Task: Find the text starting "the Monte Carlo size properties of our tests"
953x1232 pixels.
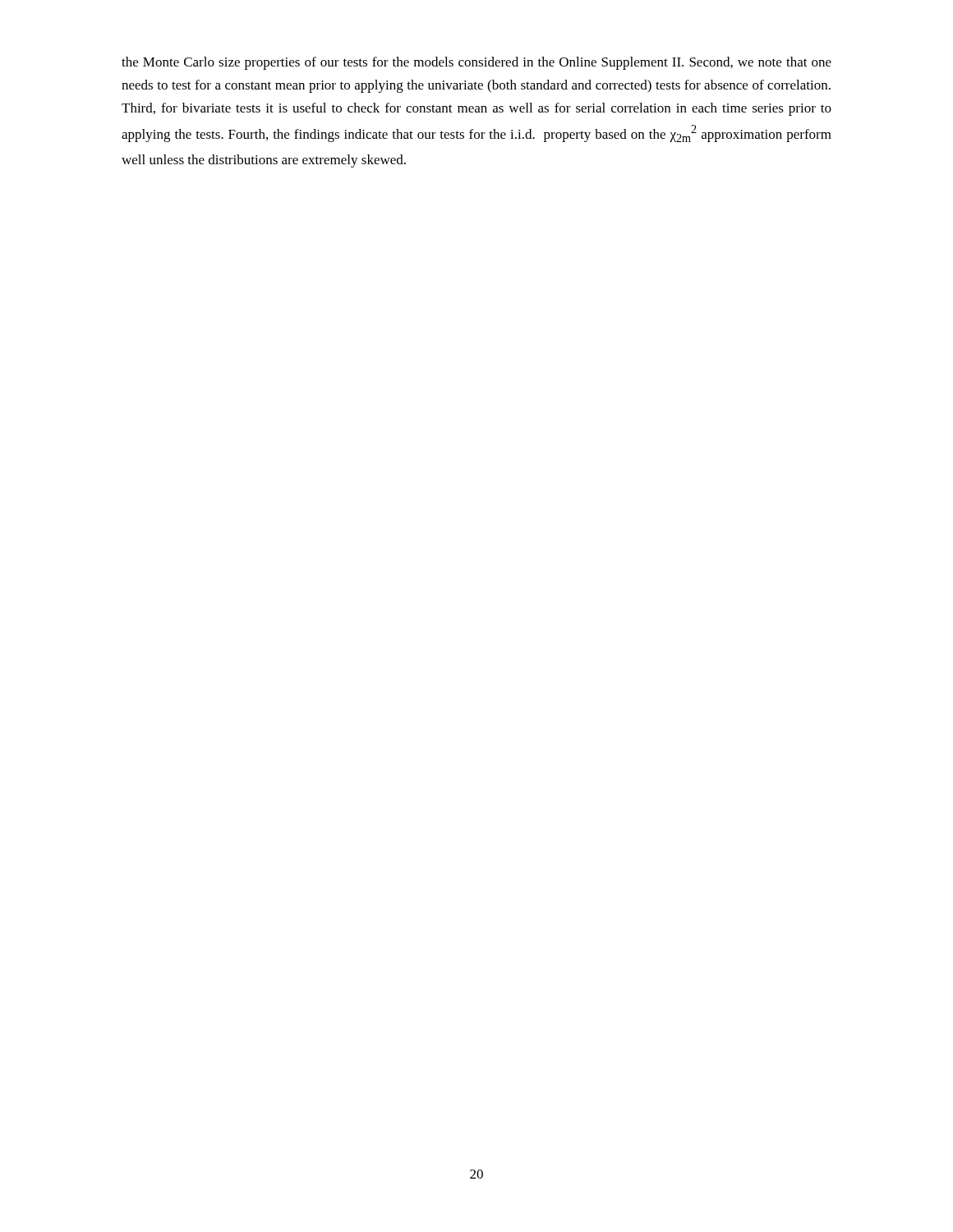Action: pos(476,111)
